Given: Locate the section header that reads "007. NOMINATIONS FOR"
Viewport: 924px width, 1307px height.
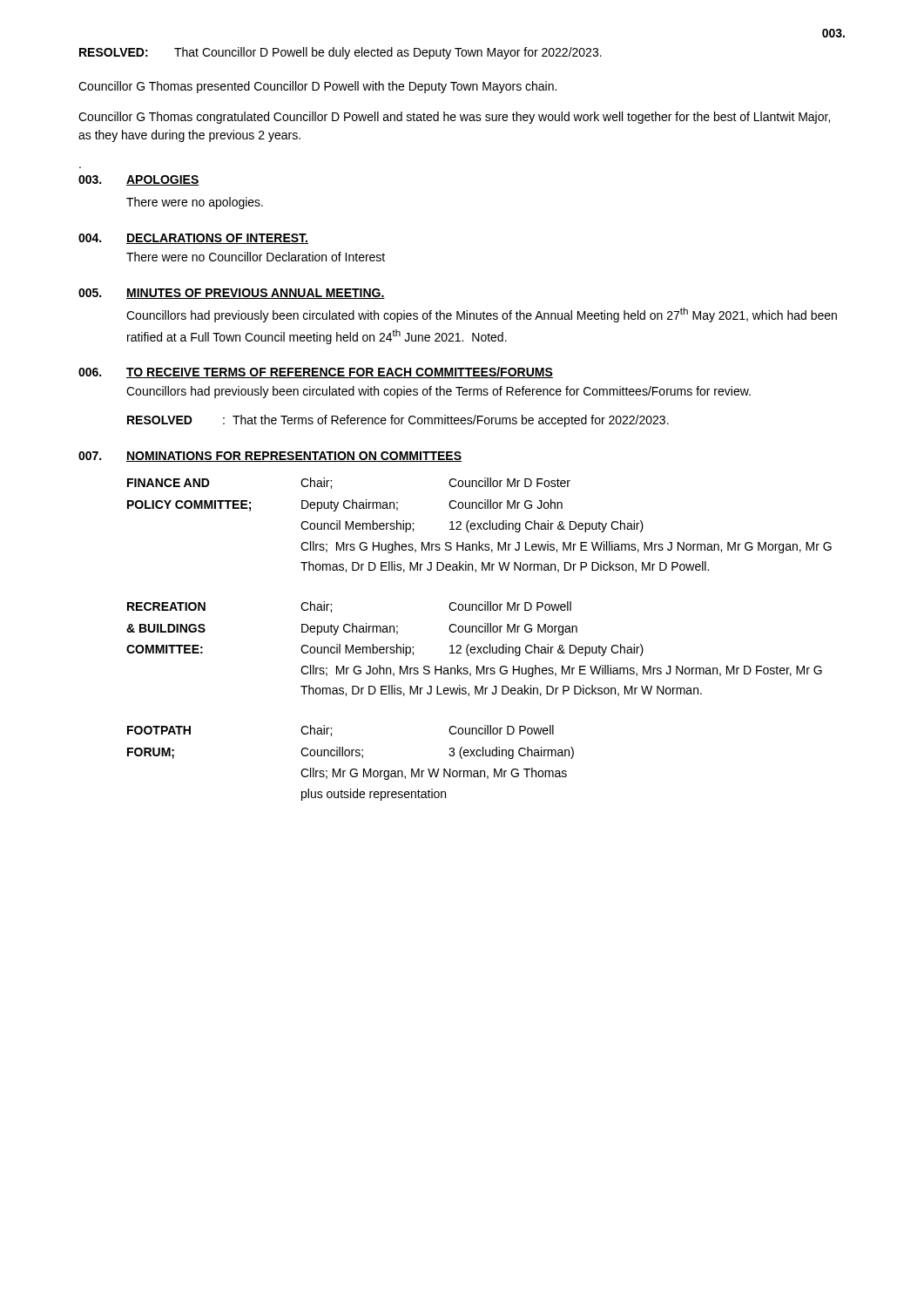Looking at the screenshot, I should coord(270,456).
